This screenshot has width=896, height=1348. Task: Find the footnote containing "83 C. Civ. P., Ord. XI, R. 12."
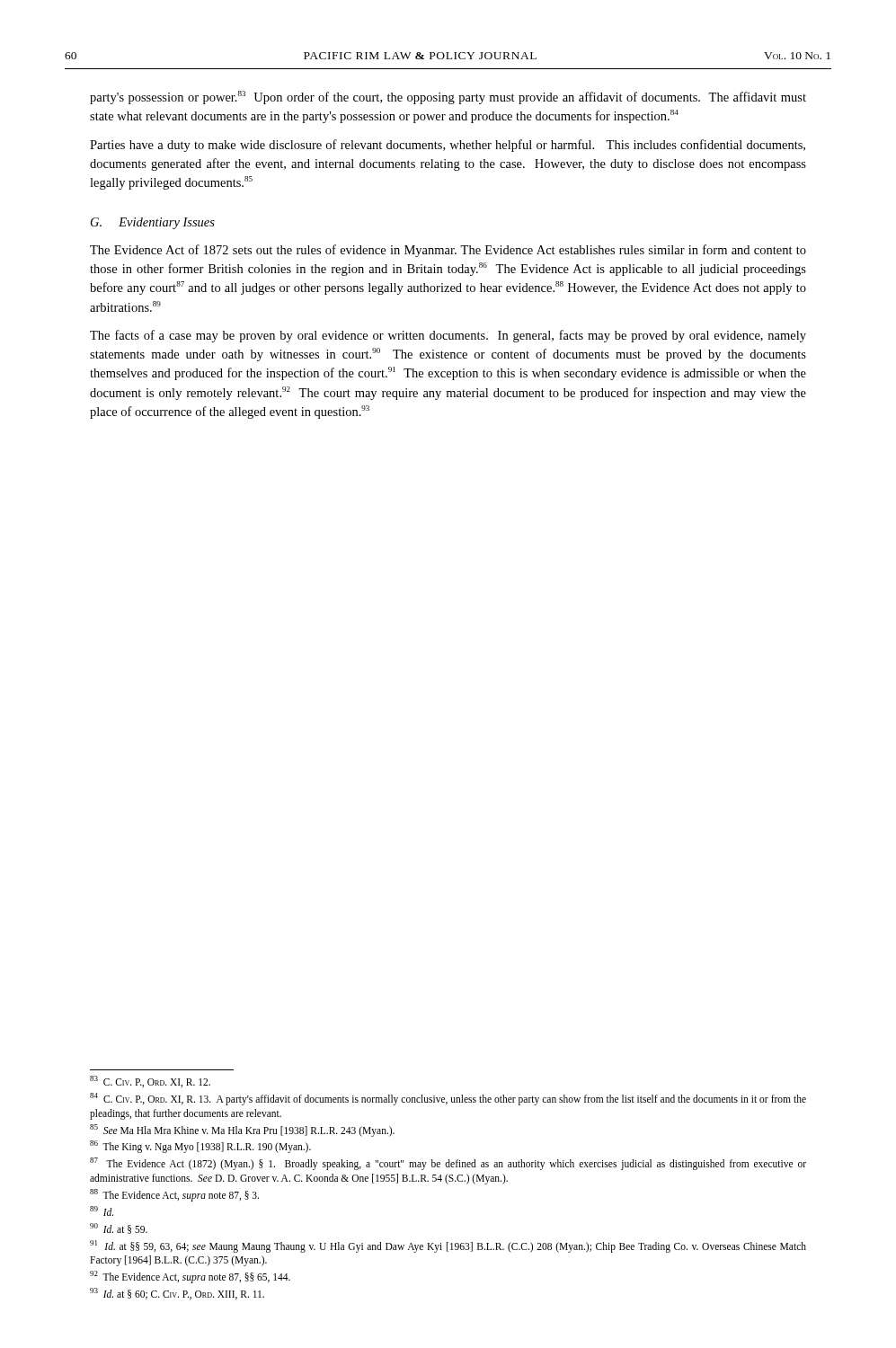pos(150,1082)
